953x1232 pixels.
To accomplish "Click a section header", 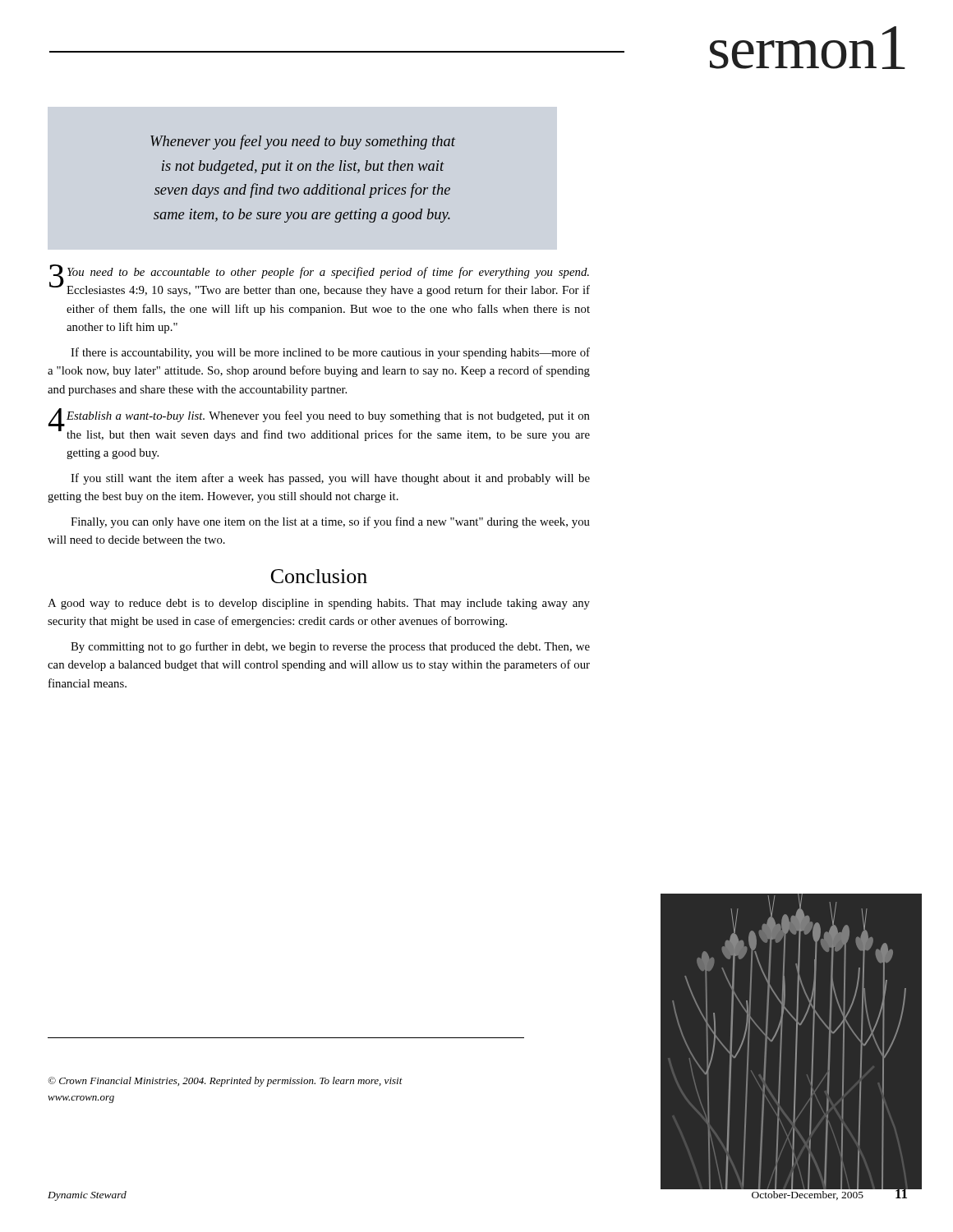I will coord(319,576).
